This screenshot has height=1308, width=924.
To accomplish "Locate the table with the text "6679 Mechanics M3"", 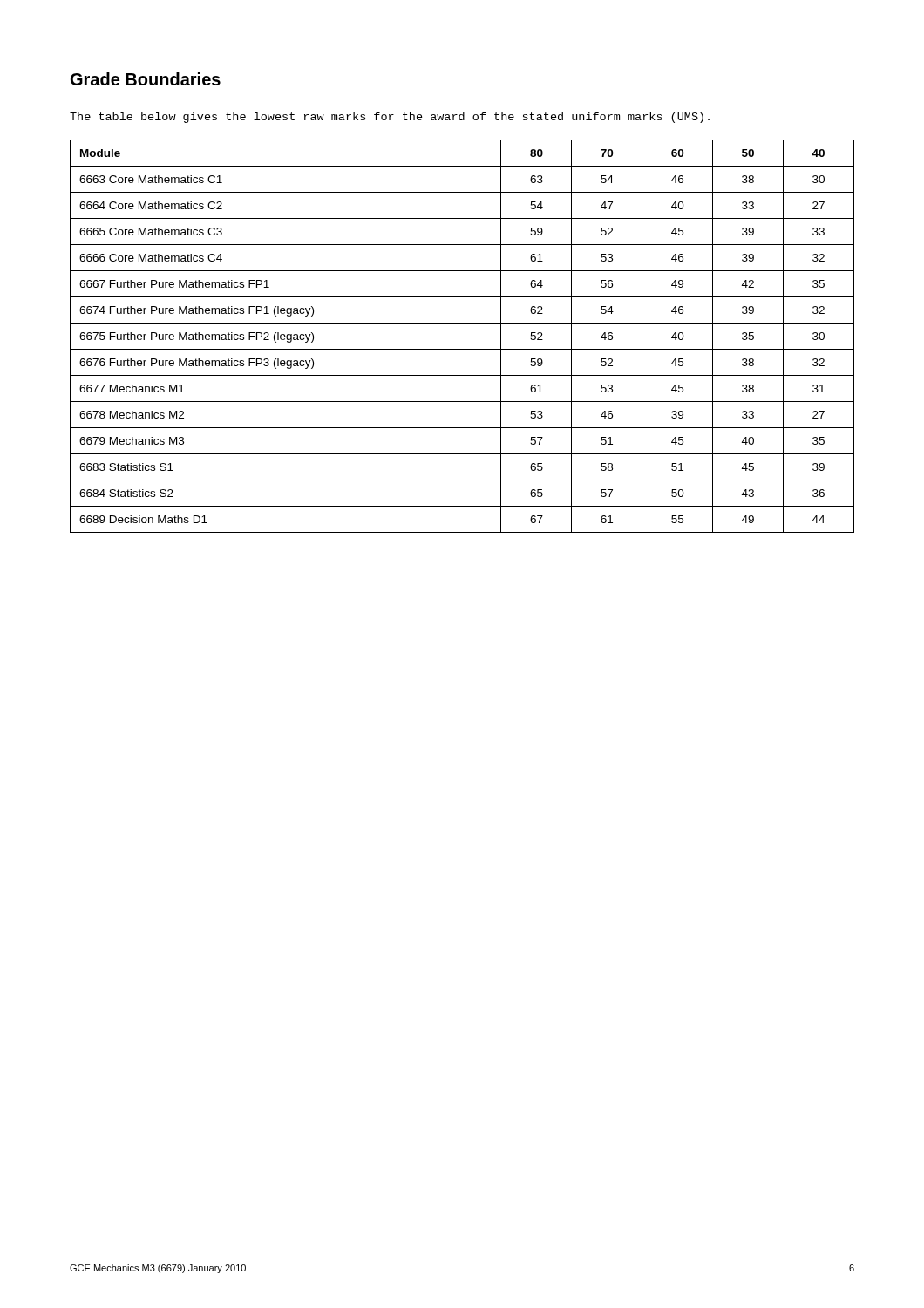I will [462, 336].
